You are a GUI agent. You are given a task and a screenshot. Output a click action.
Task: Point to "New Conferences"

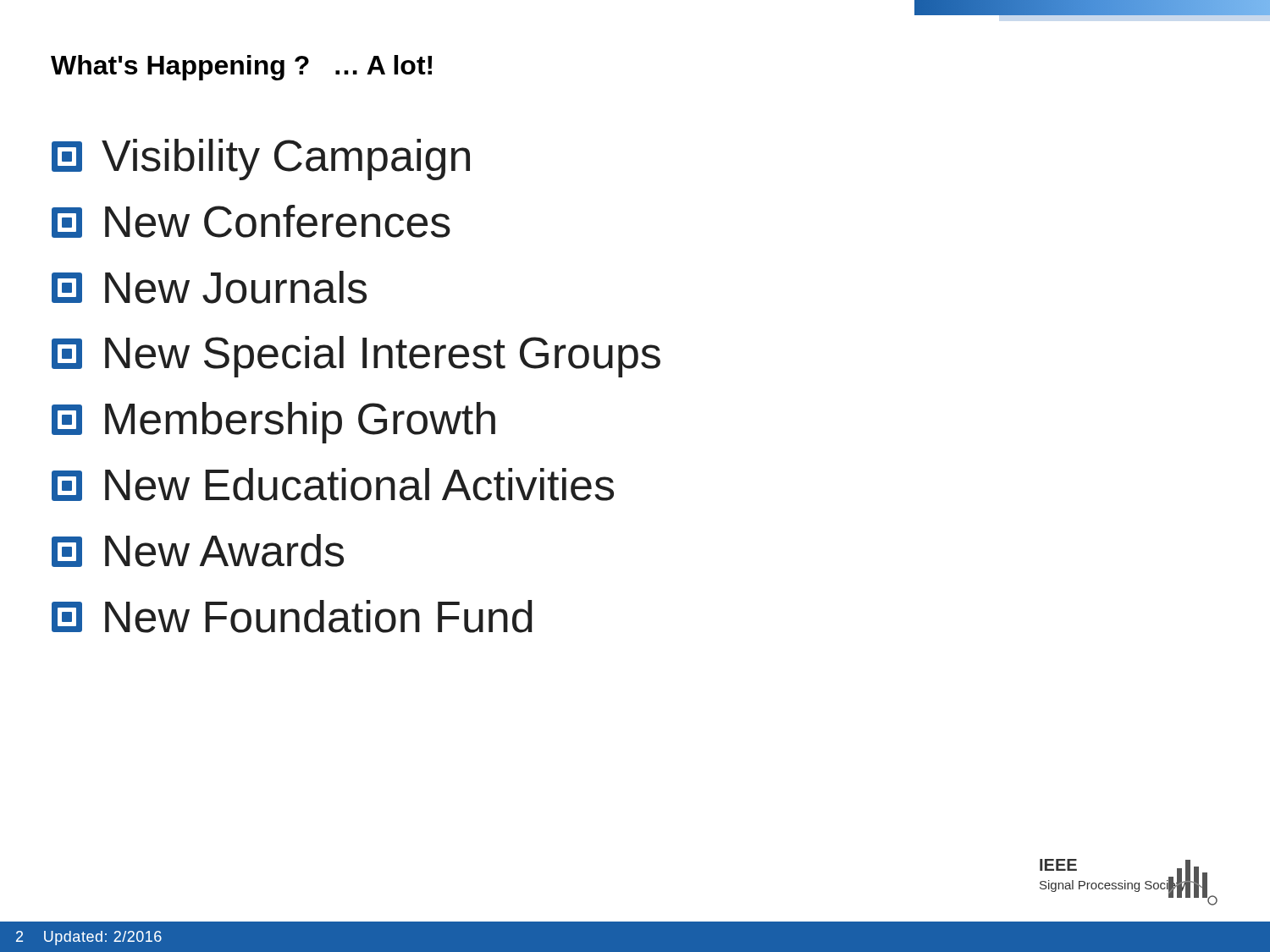pyautogui.click(x=251, y=222)
